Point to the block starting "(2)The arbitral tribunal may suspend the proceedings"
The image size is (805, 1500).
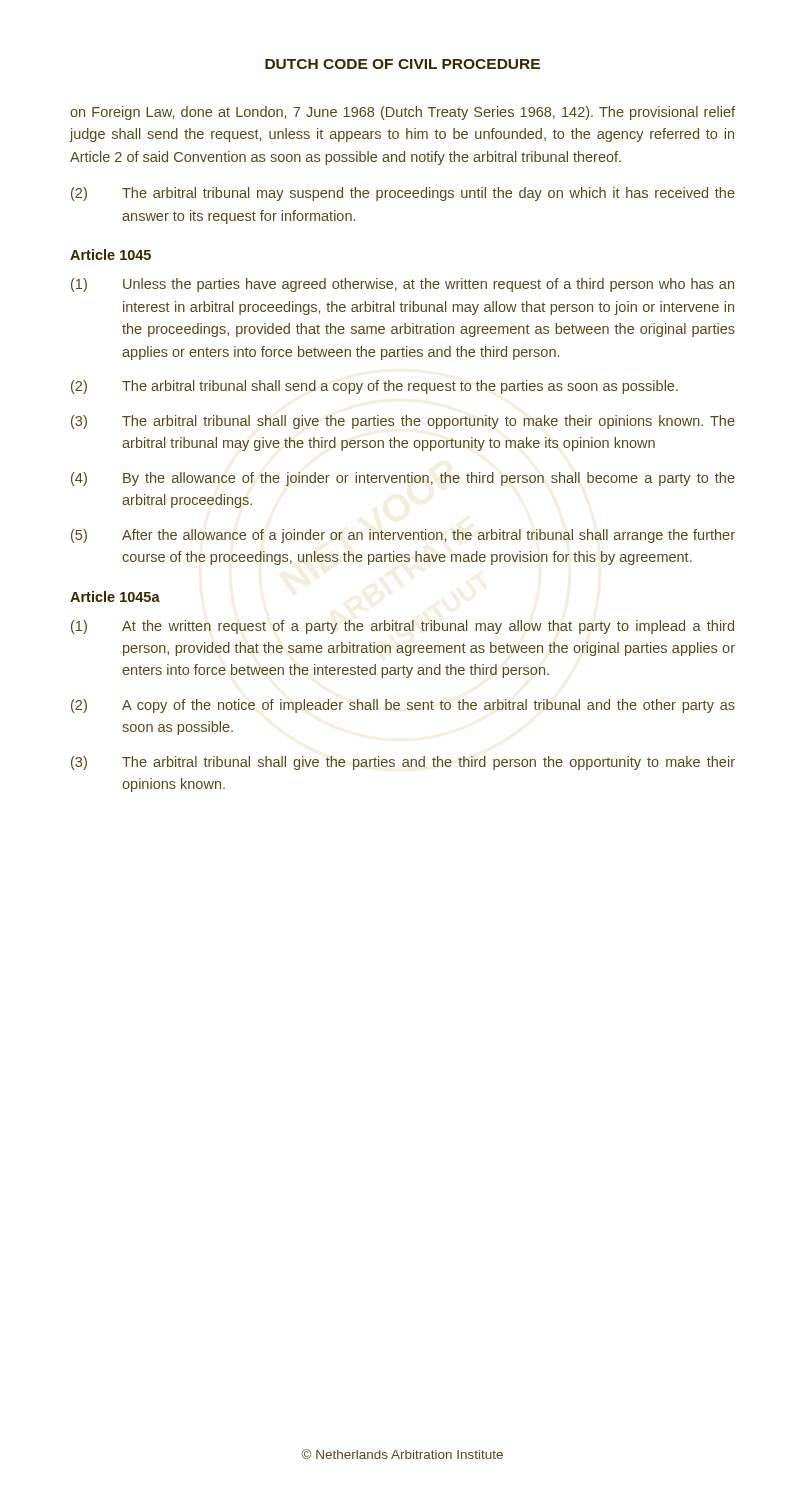402,205
